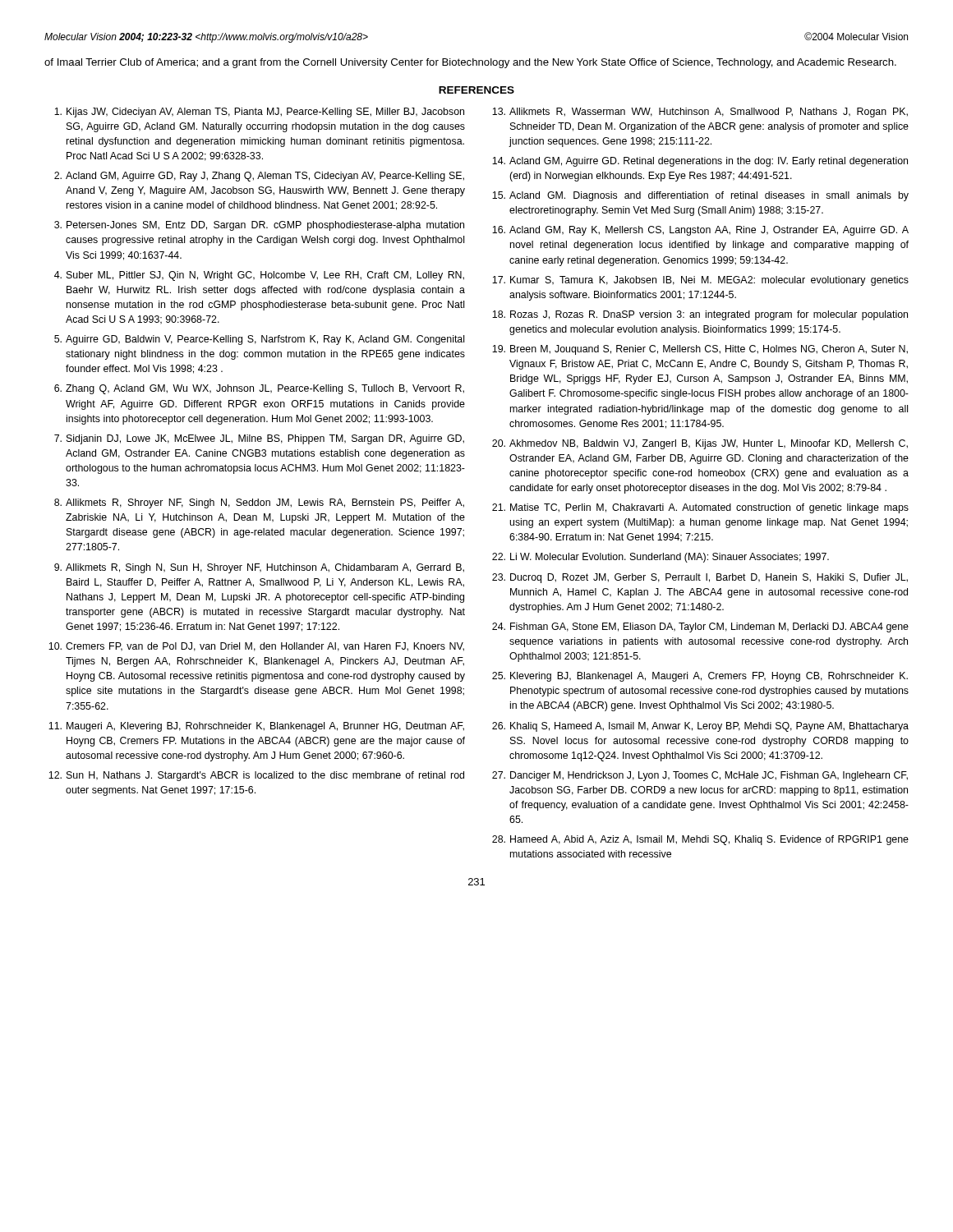Navigate to the text block starting "5. Aguirre GD, Baldwin V,"
The width and height of the screenshot is (953, 1232).
point(255,354)
